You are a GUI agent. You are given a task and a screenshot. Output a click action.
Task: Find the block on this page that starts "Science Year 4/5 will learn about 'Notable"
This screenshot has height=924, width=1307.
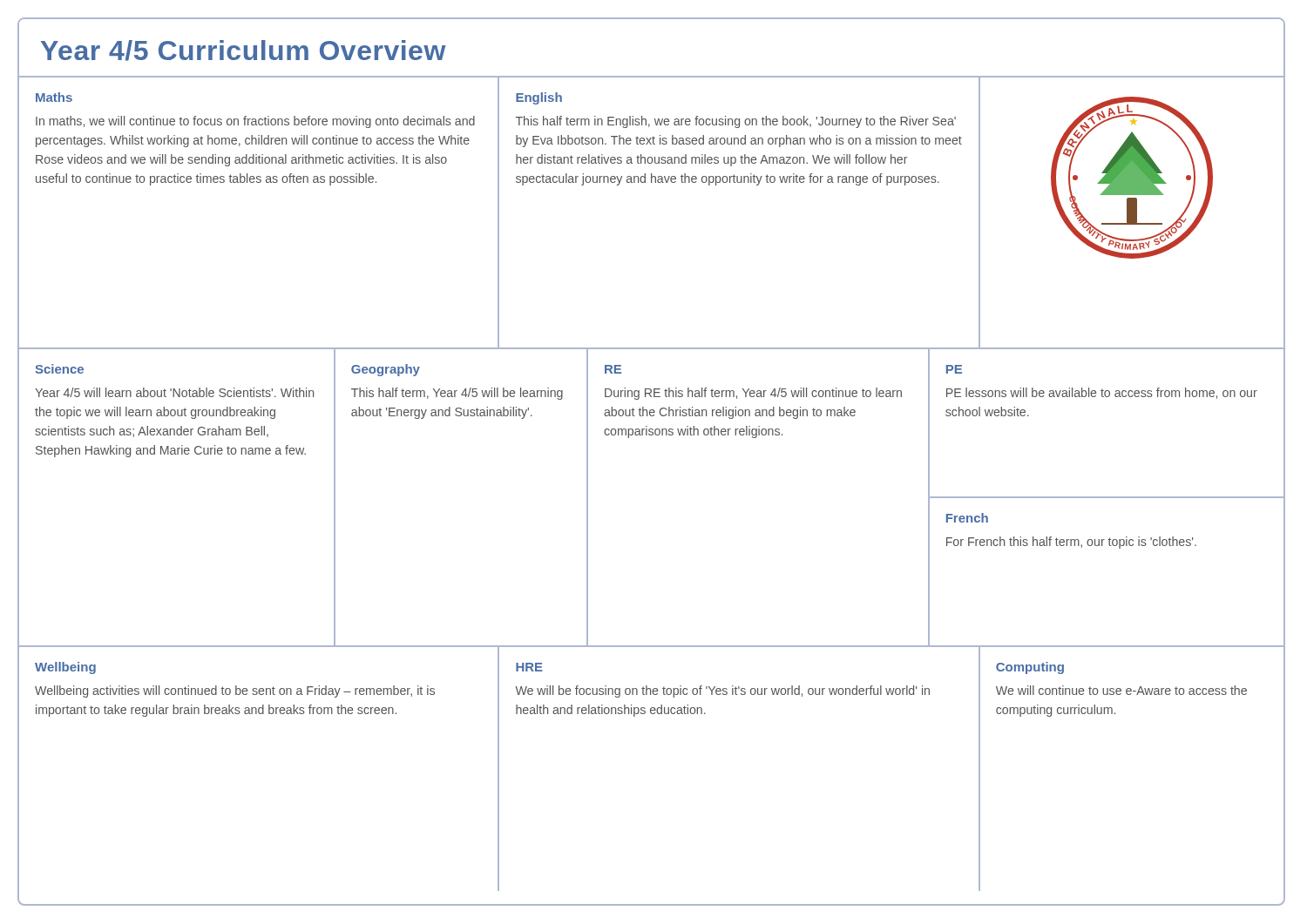(176, 411)
